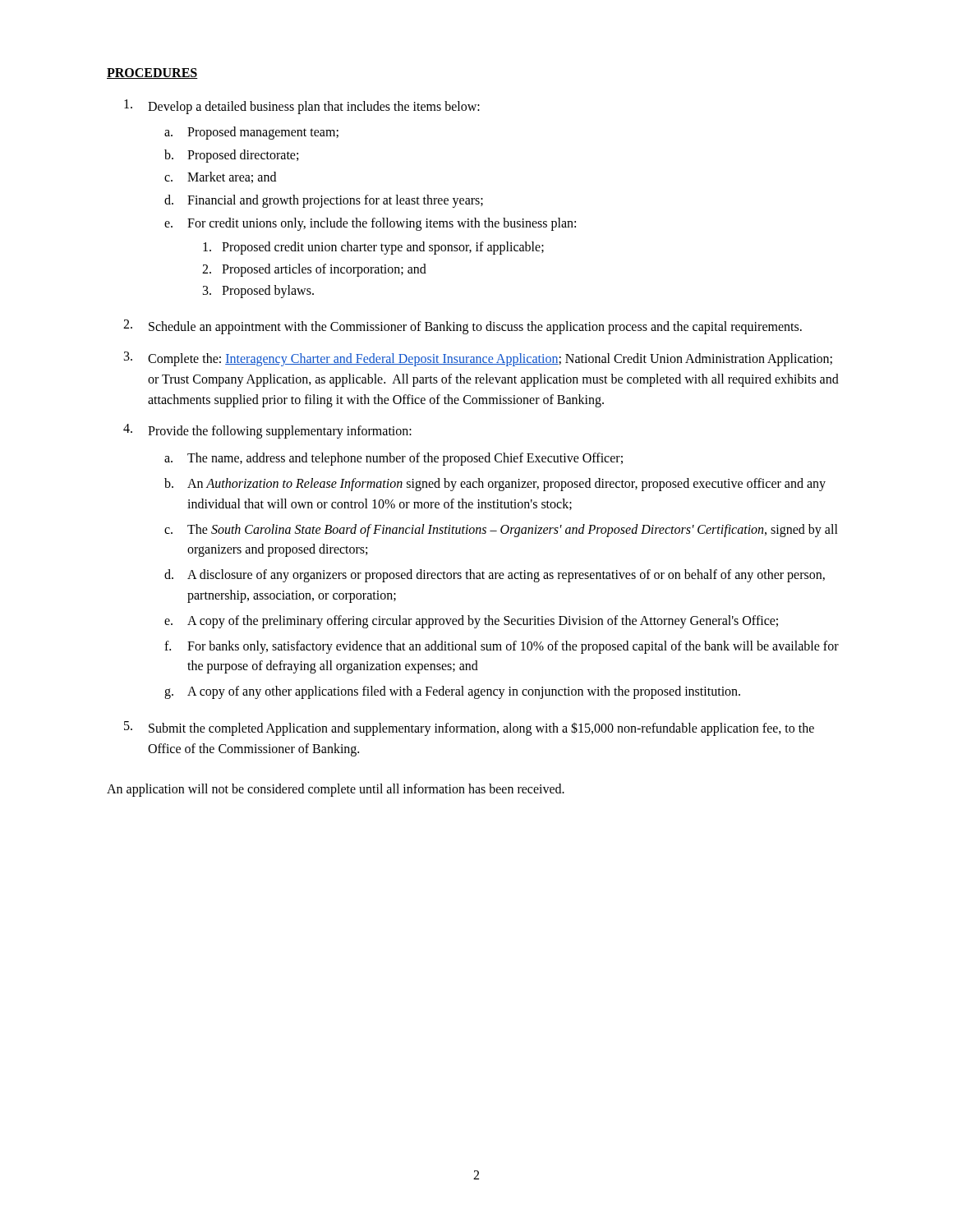Locate the region starting "Proposed credit union charter type"
Image resolution: width=953 pixels, height=1232 pixels.
click(373, 247)
